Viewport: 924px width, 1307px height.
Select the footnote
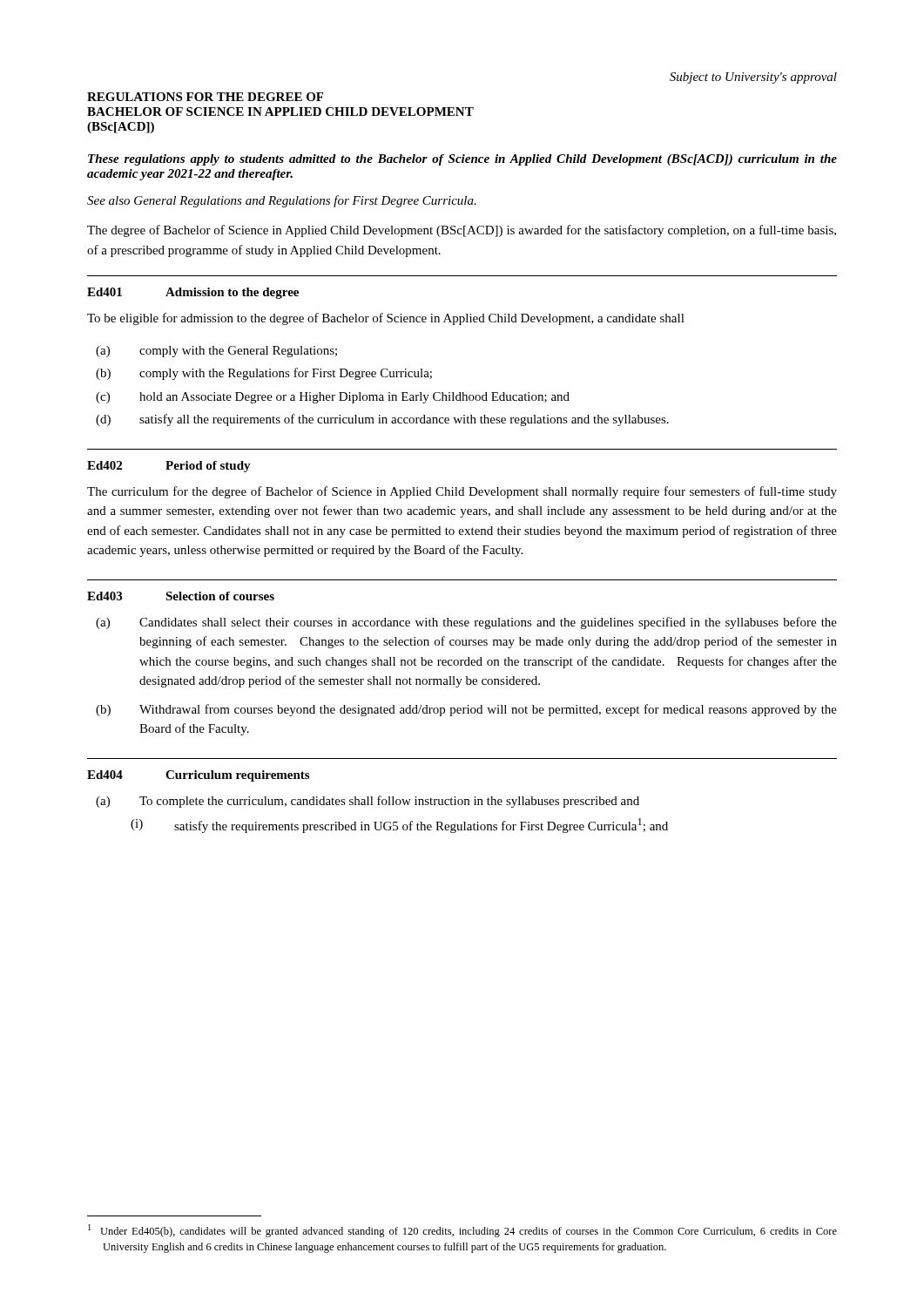[462, 1237]
